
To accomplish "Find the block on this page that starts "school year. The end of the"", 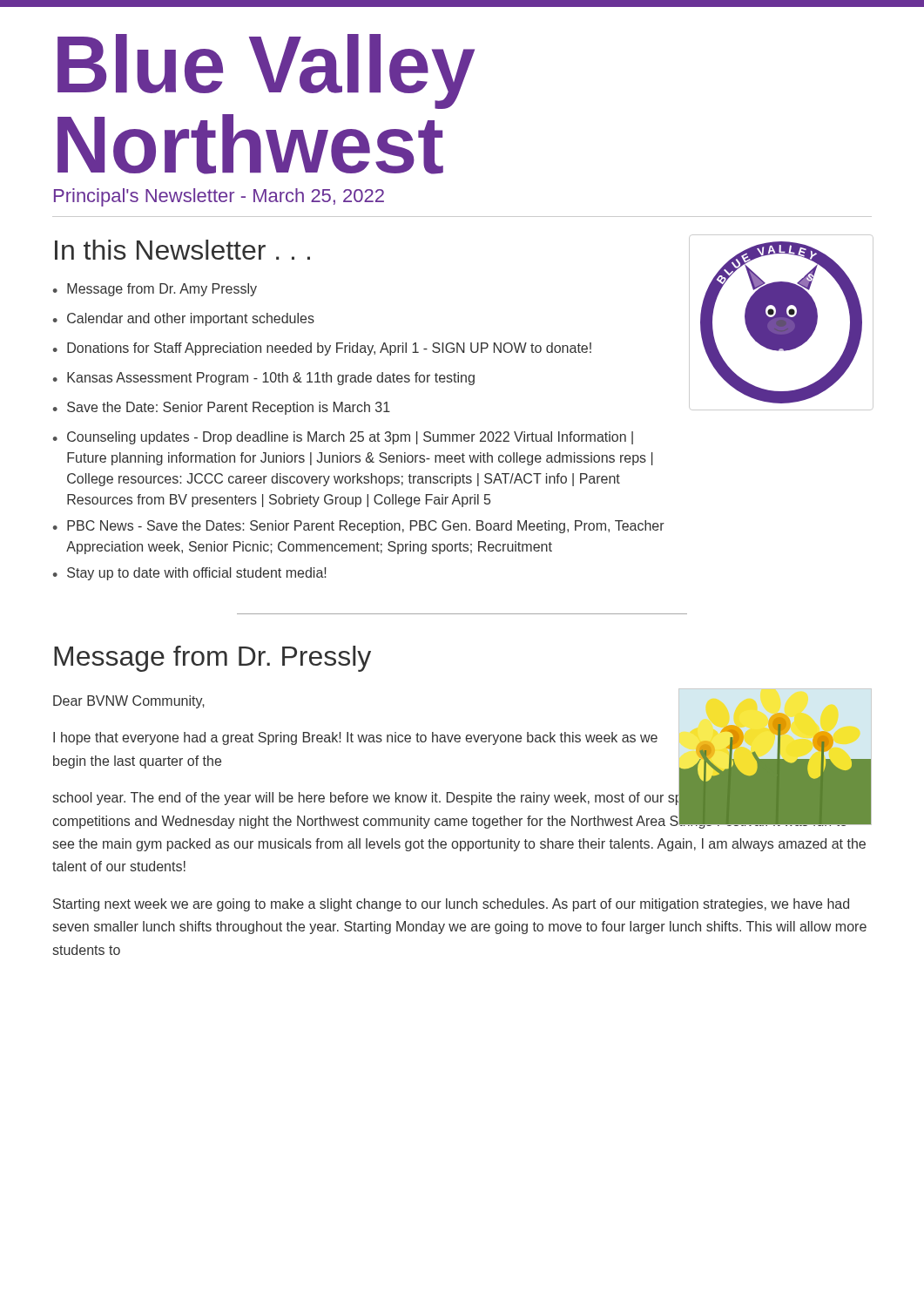I will (459, 832).
